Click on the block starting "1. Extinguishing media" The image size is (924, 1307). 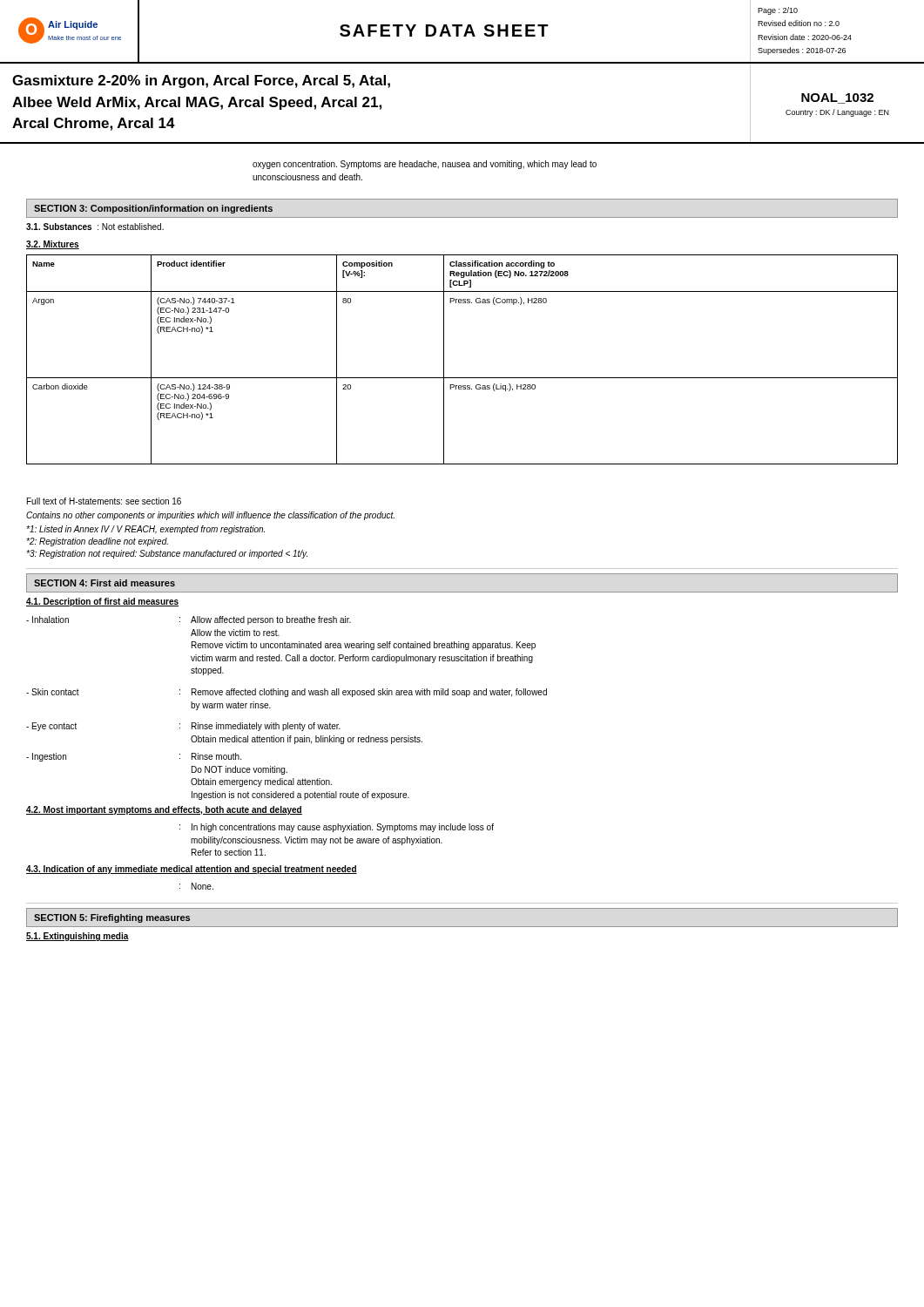(77, 936)
